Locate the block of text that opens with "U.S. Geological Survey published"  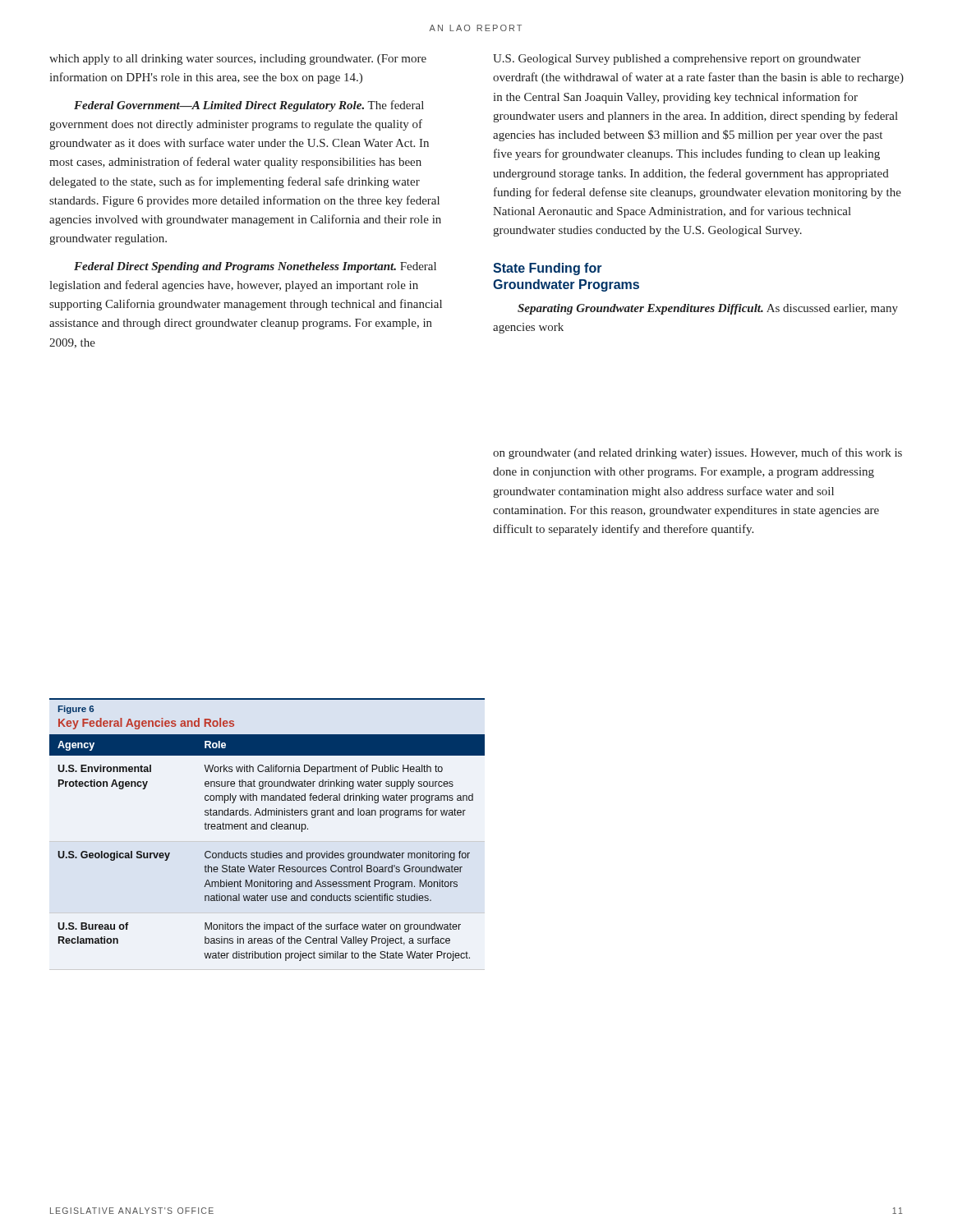point(698,145)
